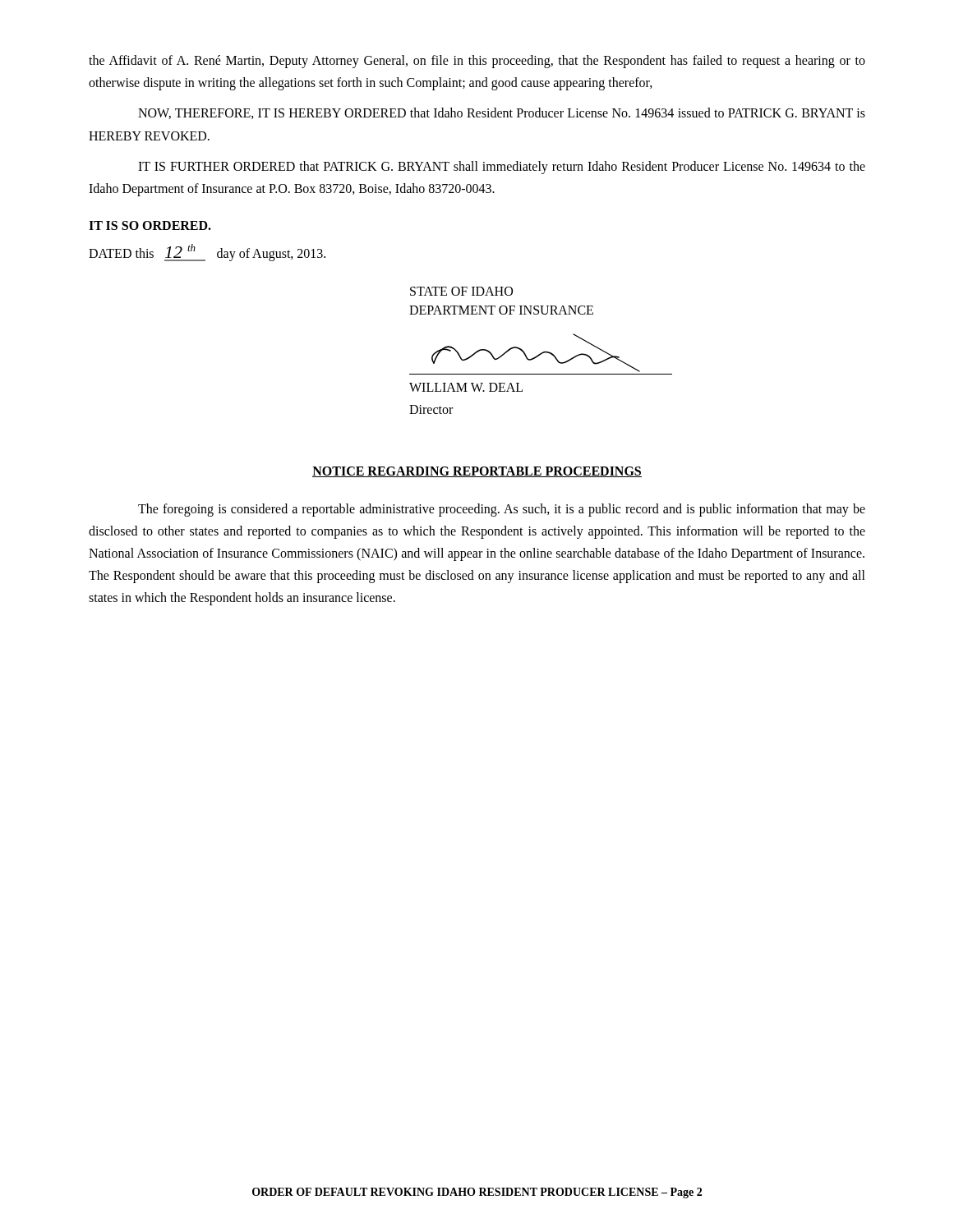The image size is (954, 1232).
Task: Click on the element starting "STATE OF IDAHO DEPARTMENT OF INSURANCE WILLIAM W."
Action: [x=461, y=291]
